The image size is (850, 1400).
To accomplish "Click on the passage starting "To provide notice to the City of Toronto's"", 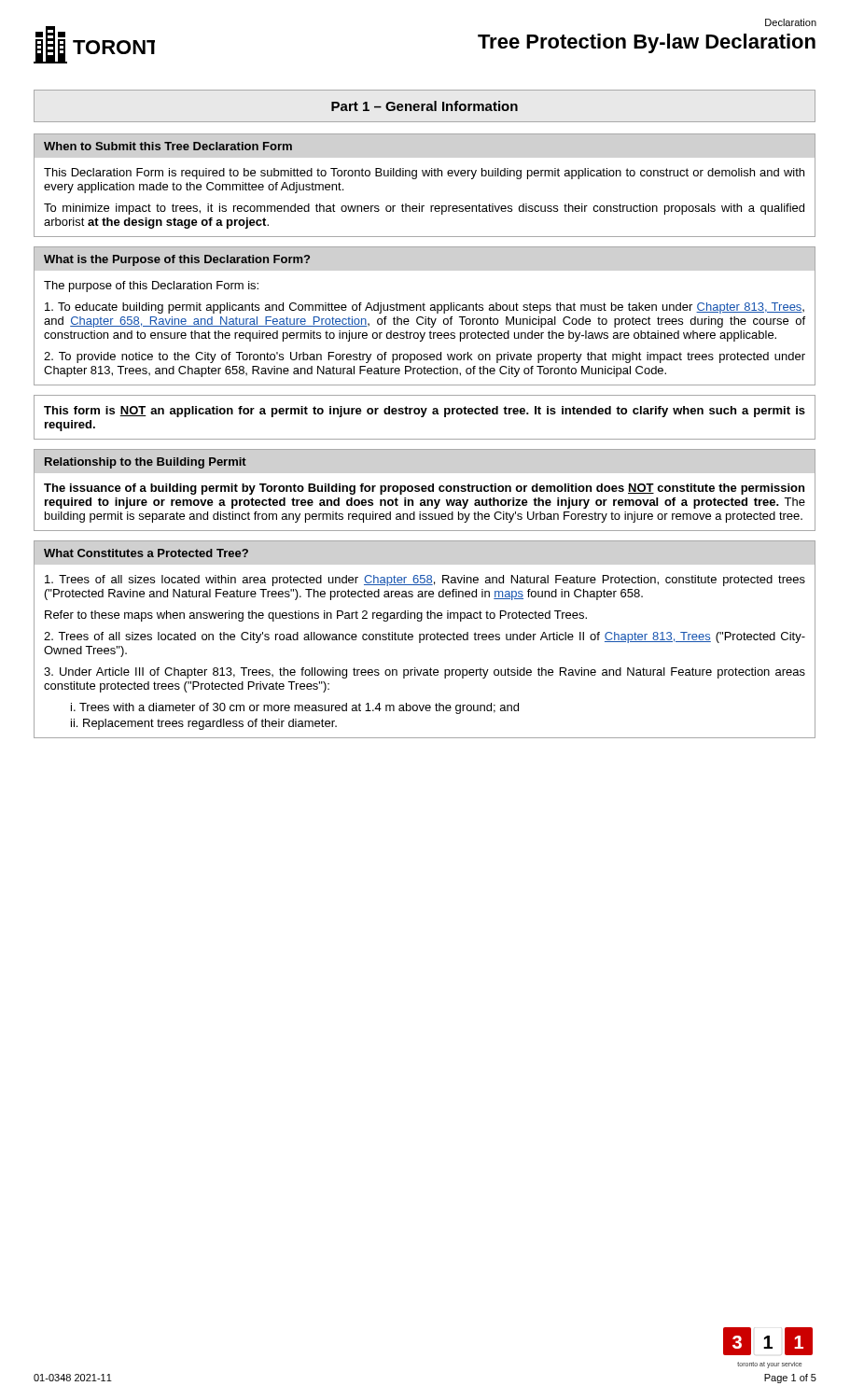I will click(425, 363).
